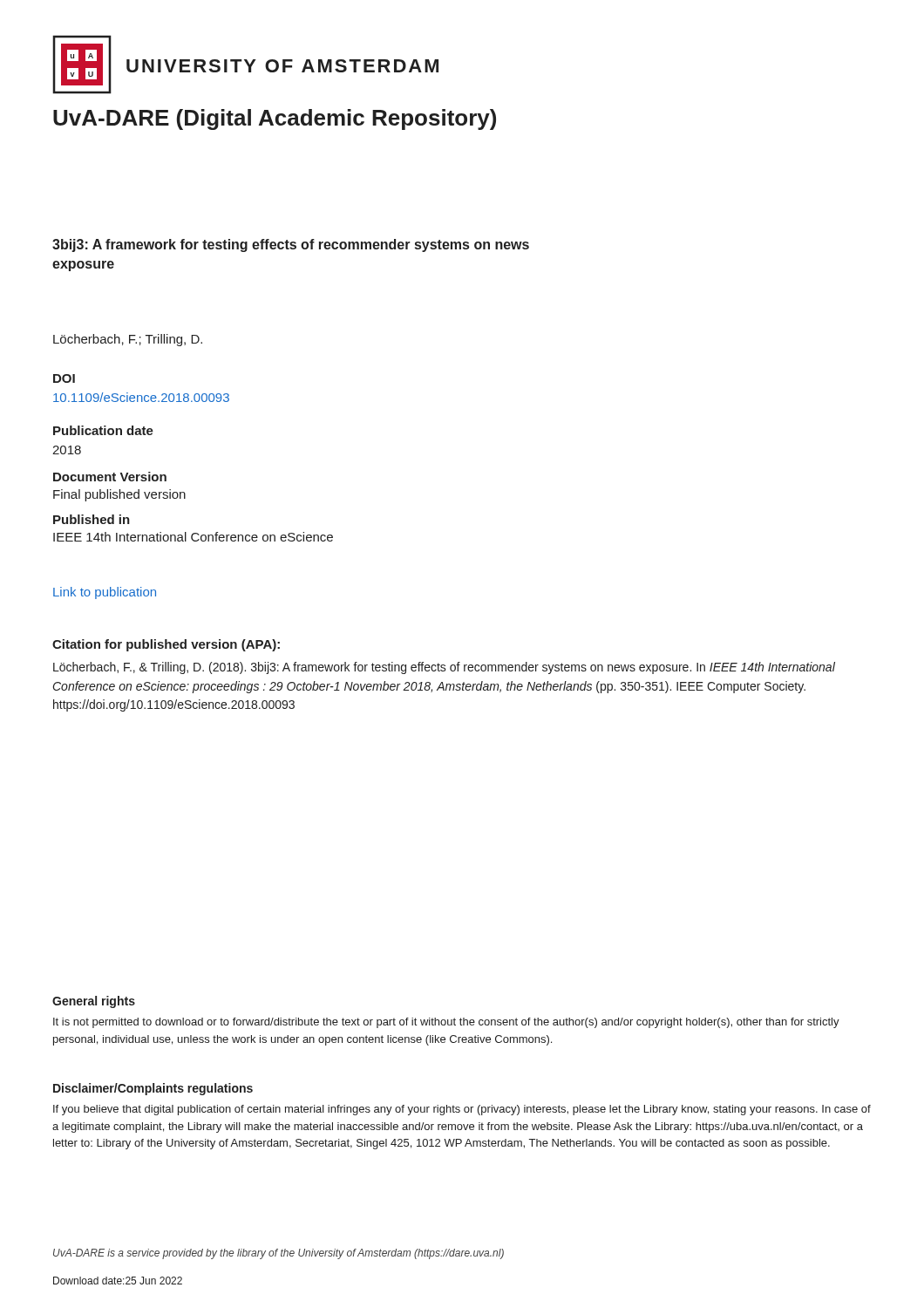
Task: Where does it say "Link to publication"?
Action: [x=105, y=592]
